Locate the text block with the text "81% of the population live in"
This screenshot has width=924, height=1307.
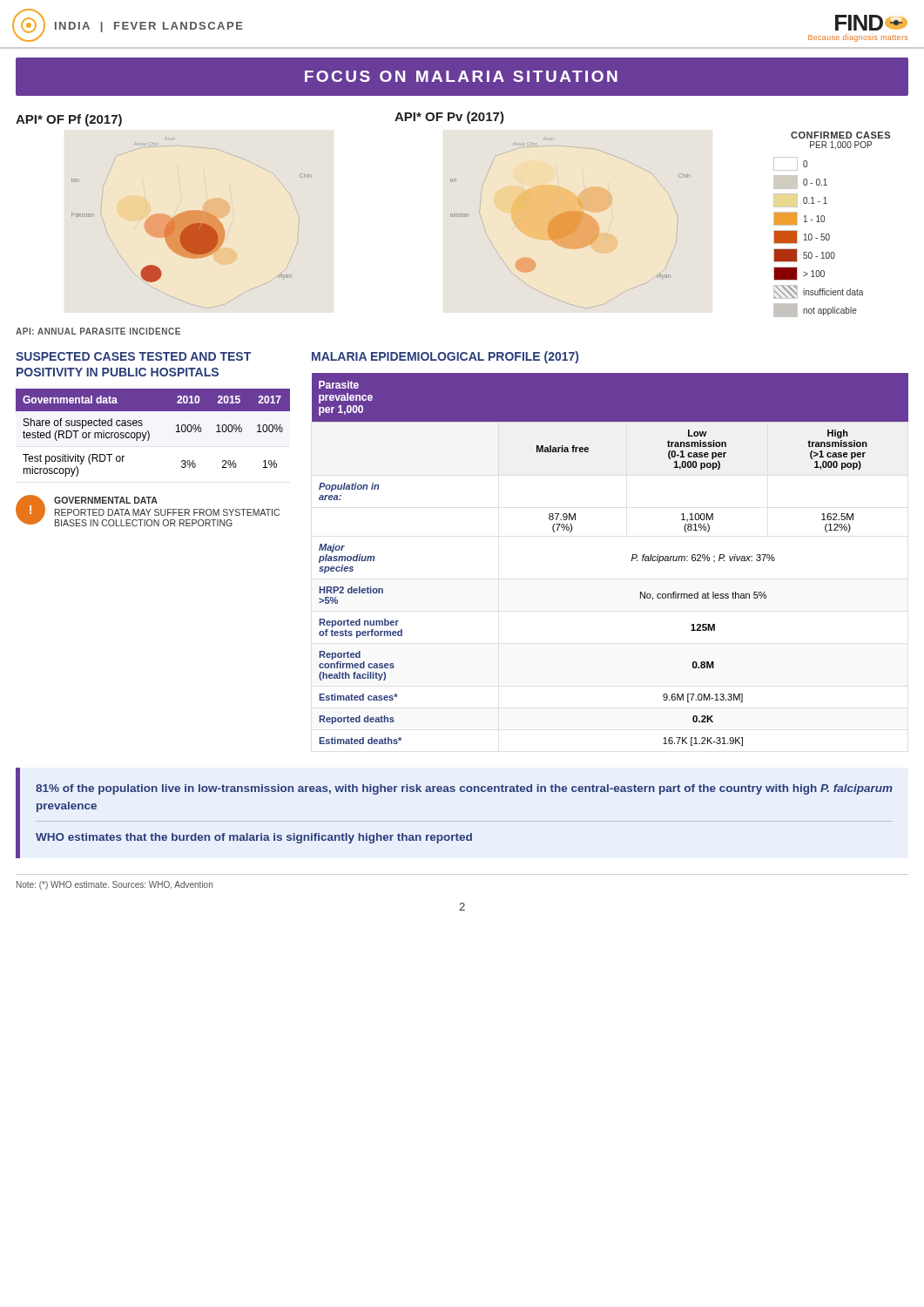coord(464,797)
